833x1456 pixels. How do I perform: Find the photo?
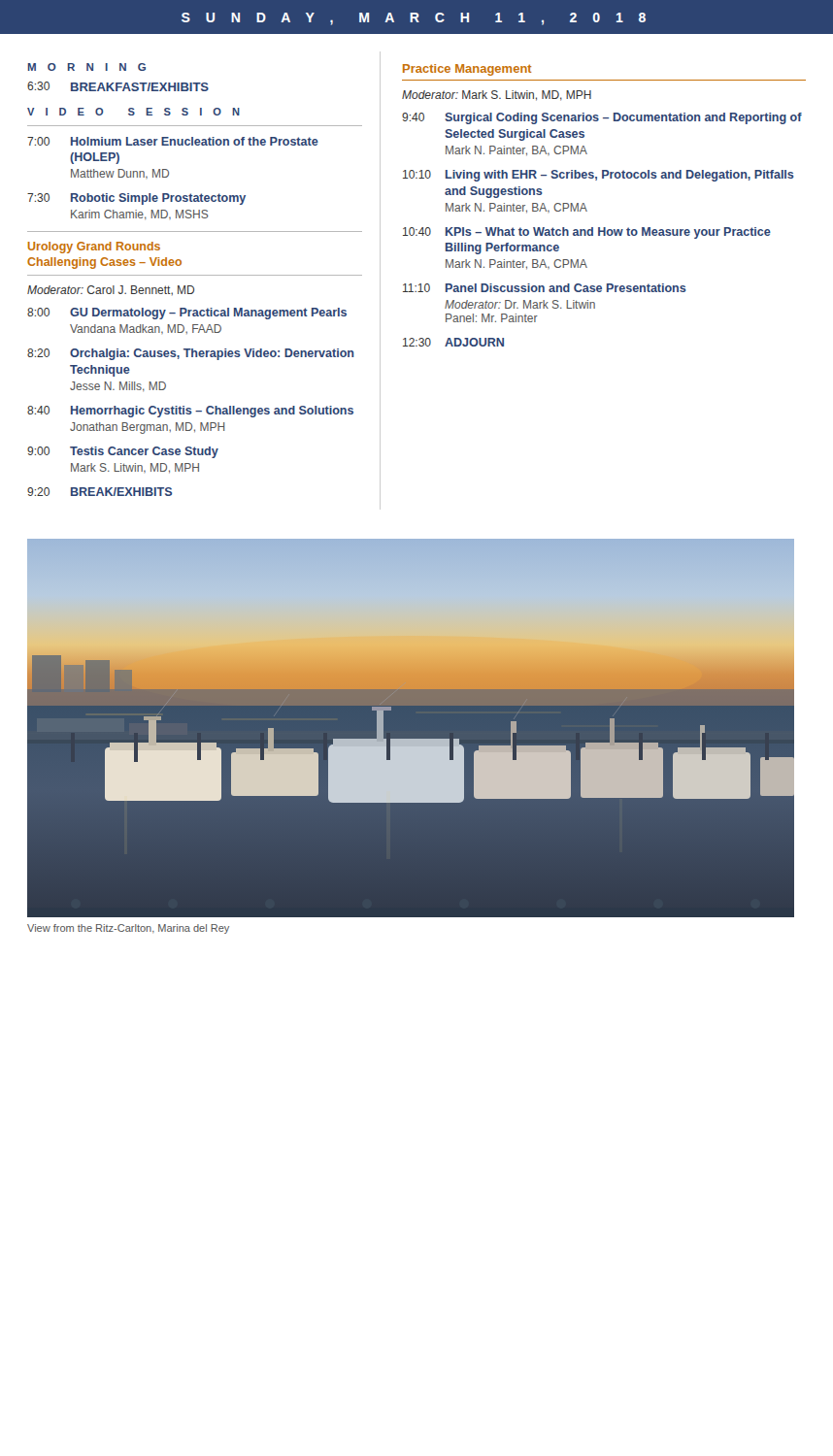coord(411,728)
